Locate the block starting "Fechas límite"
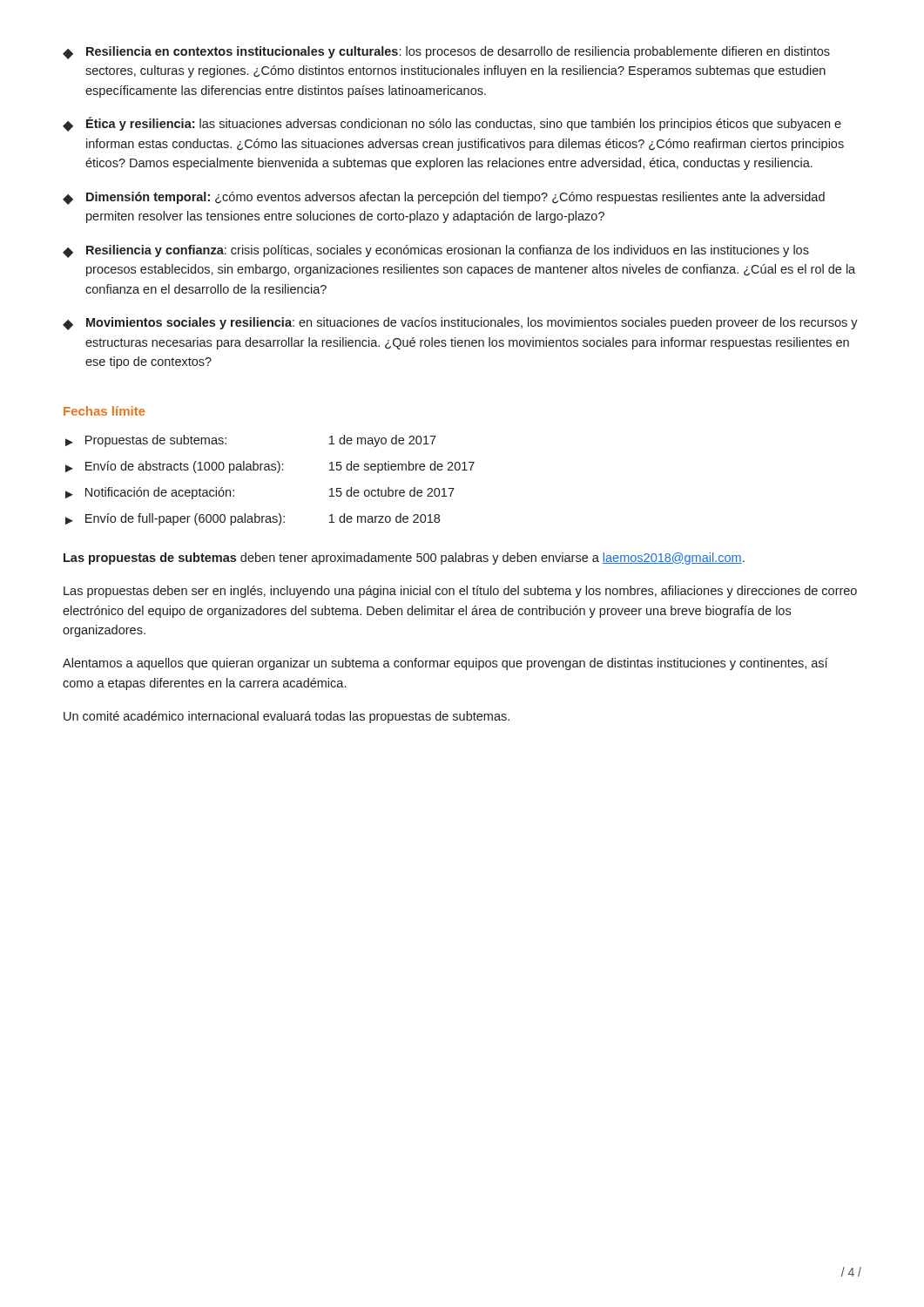The width and height of the screenshot is (924, 1307). click(104, 410)
